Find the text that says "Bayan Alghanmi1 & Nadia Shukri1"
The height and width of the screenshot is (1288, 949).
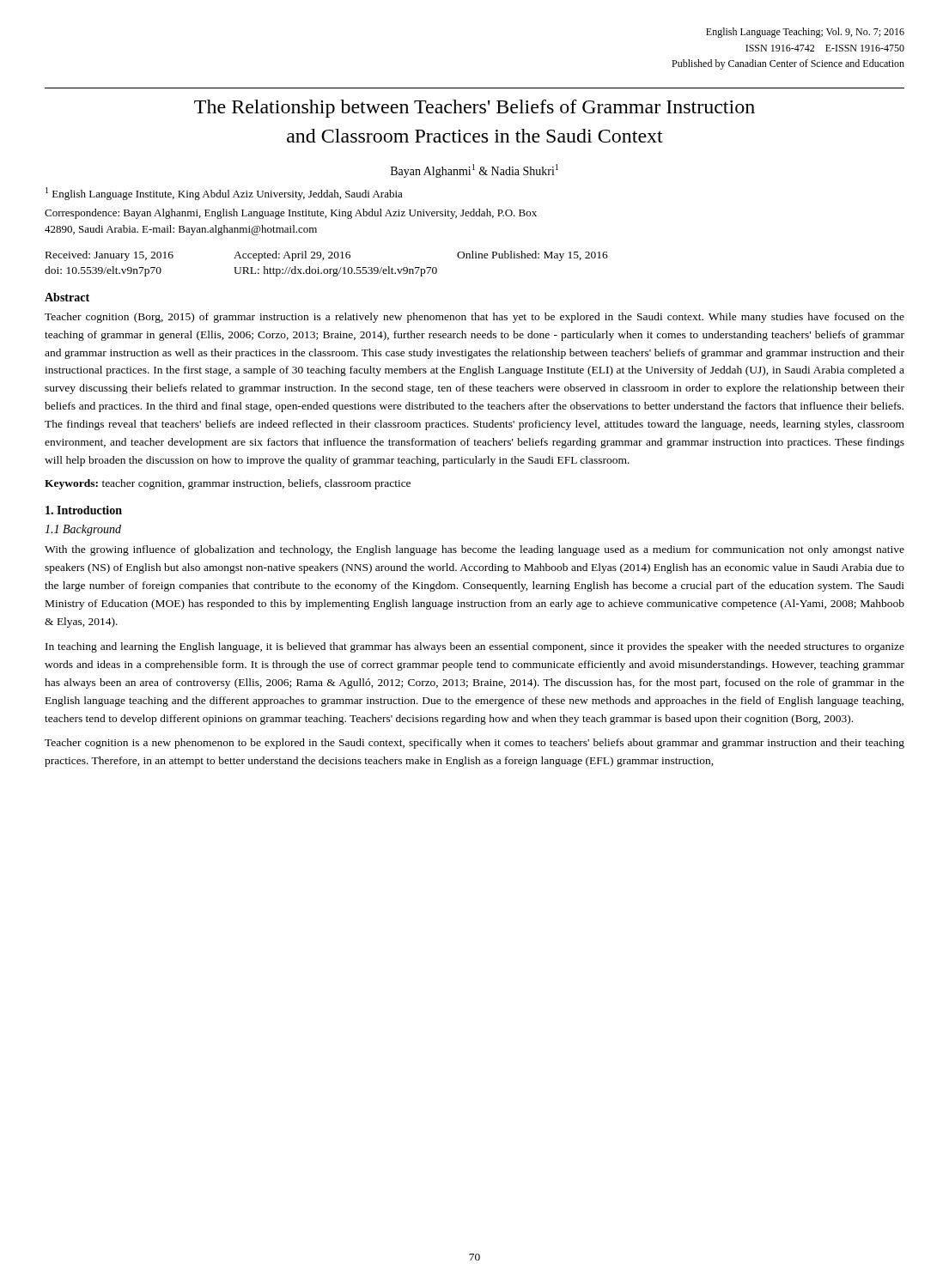474,170
